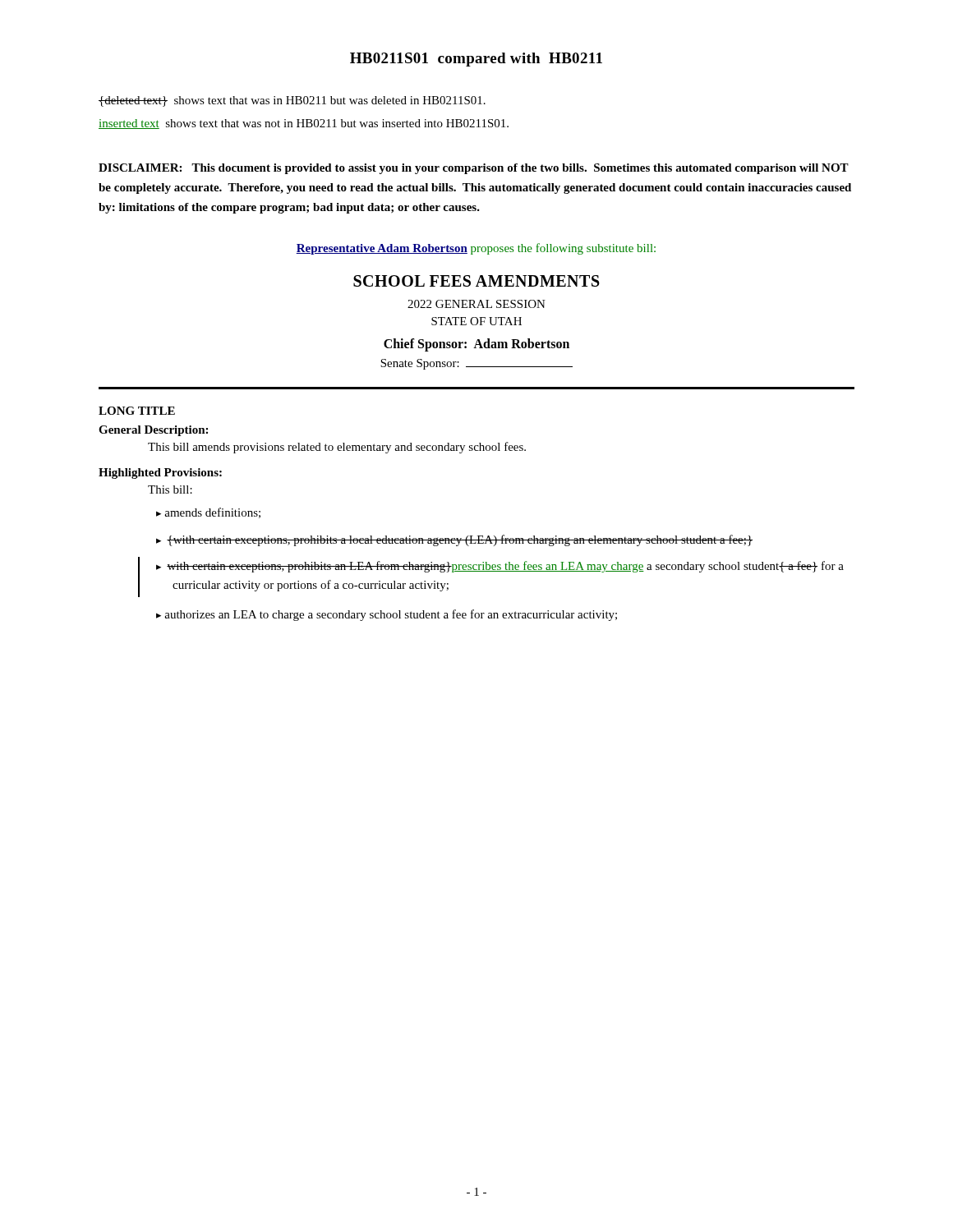The height and width of the screenshot is (1232, 953).
Task: Where does it say "Senate Sponsor:"?
Action: pyautogui.click(x=476, y=363)
